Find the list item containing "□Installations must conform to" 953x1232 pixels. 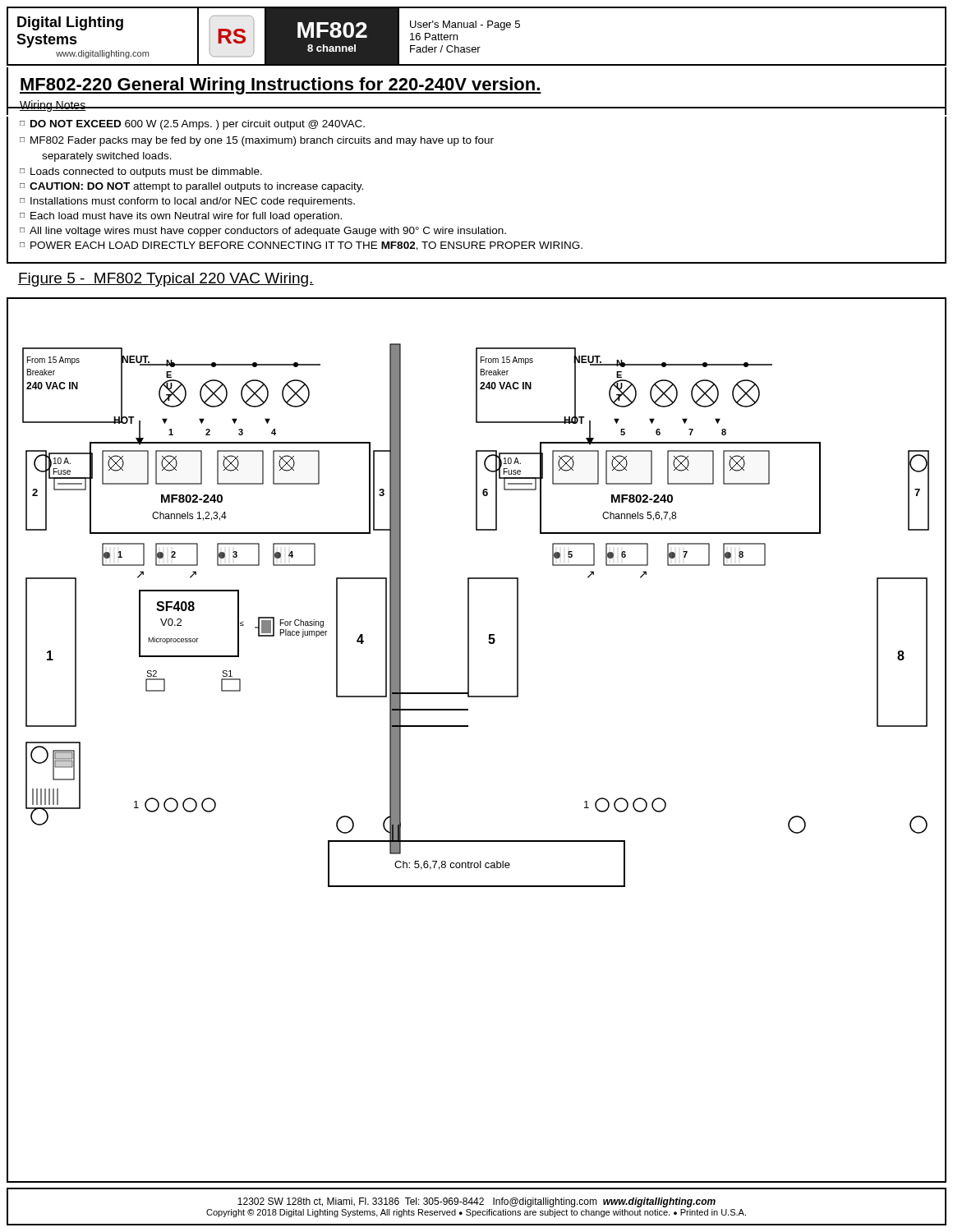pos(187,202)
